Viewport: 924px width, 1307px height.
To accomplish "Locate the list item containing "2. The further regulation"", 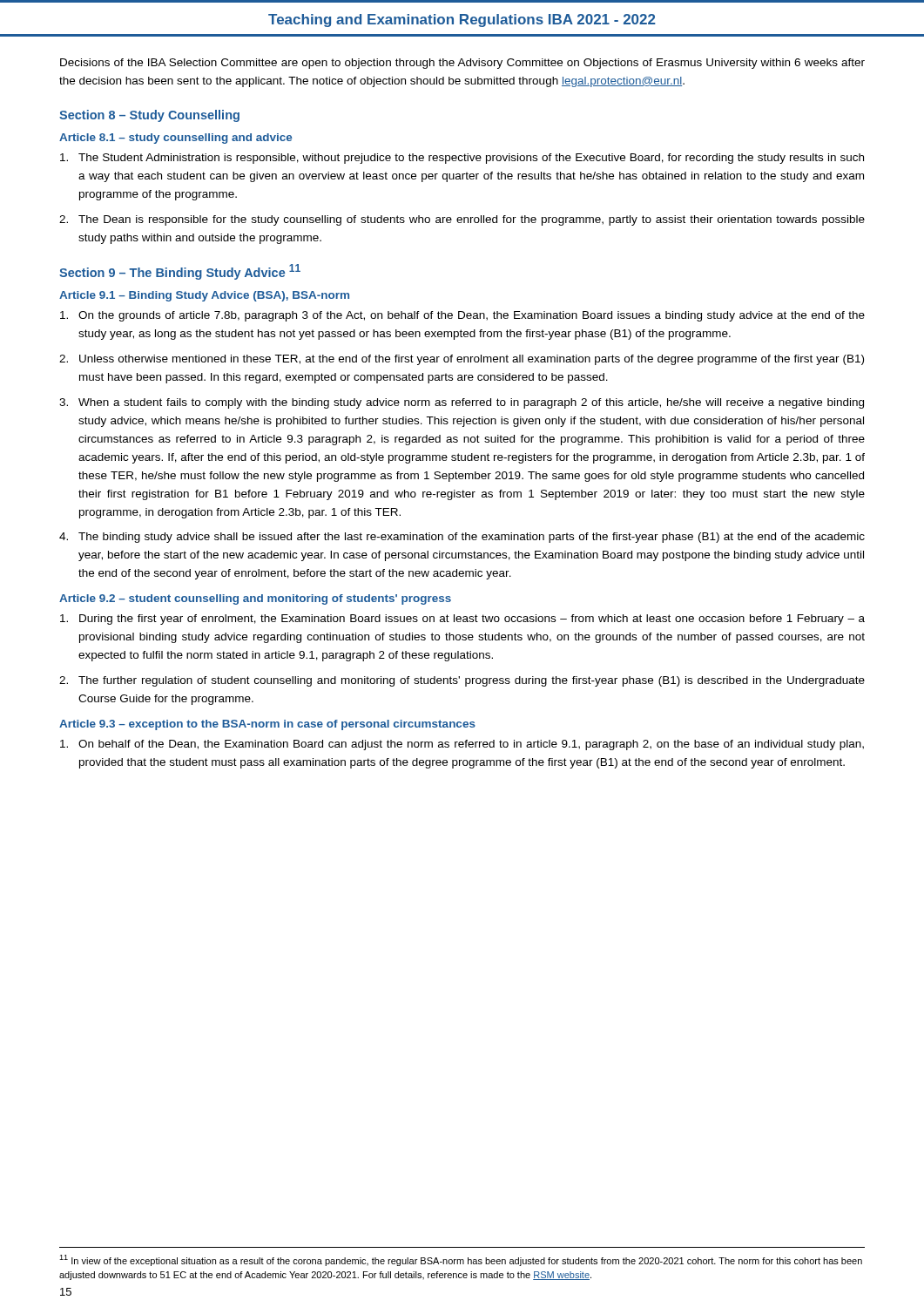I will click(x=462, y=690).
